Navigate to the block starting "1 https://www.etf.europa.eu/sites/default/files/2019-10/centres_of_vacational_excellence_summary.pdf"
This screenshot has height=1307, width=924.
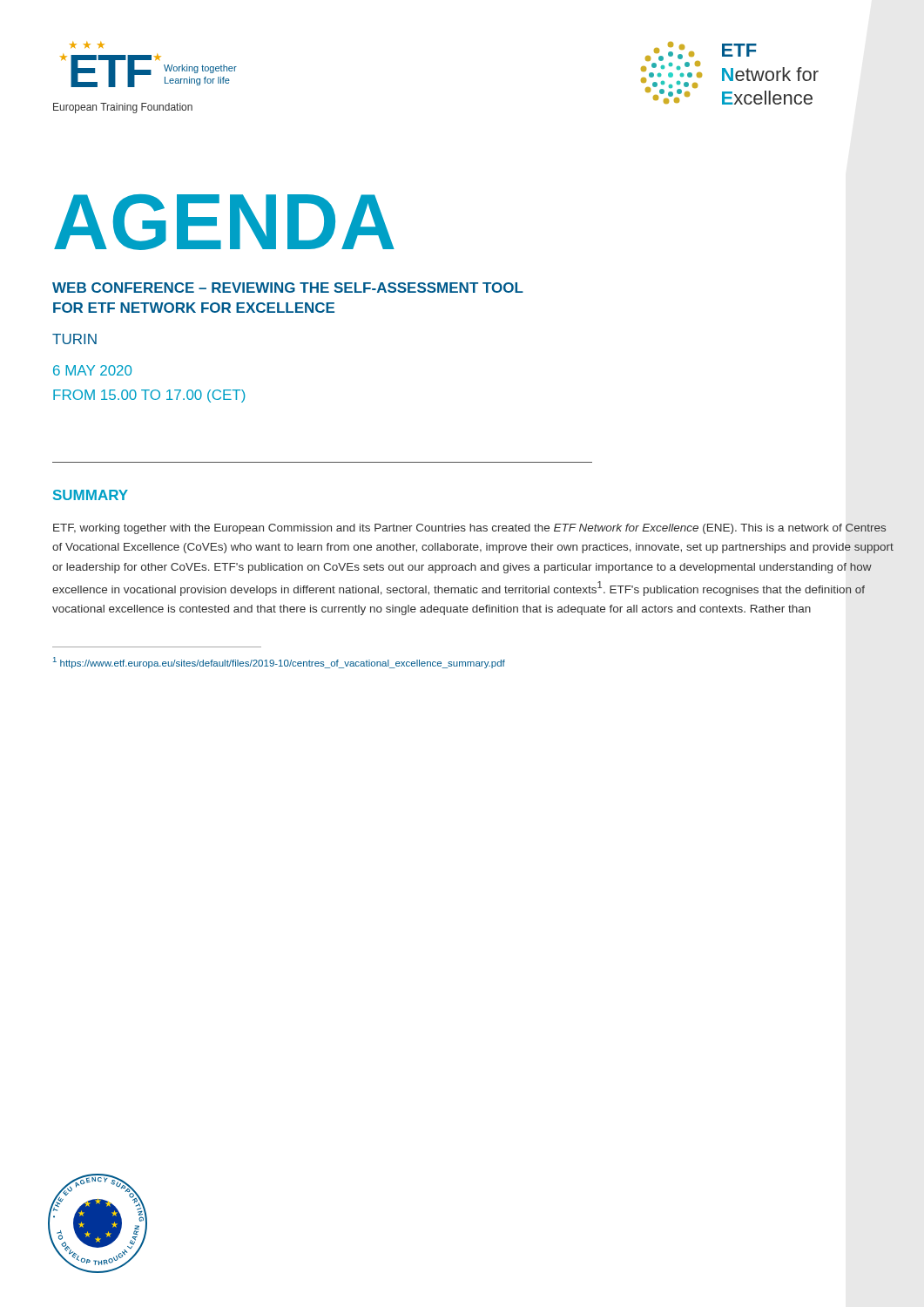279,661
